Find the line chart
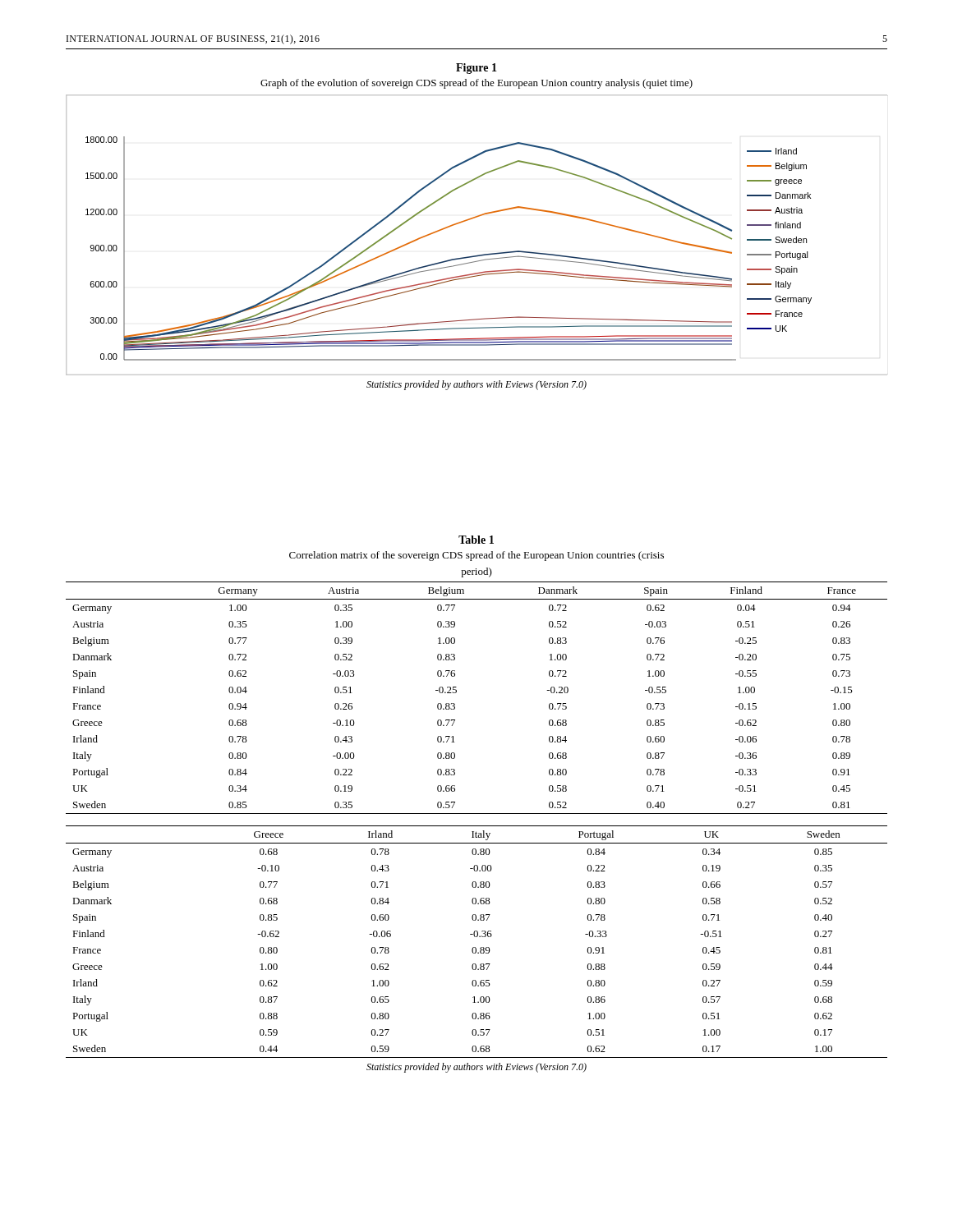The width and height of the screenshot is (953, 1232). coord(476,235)
